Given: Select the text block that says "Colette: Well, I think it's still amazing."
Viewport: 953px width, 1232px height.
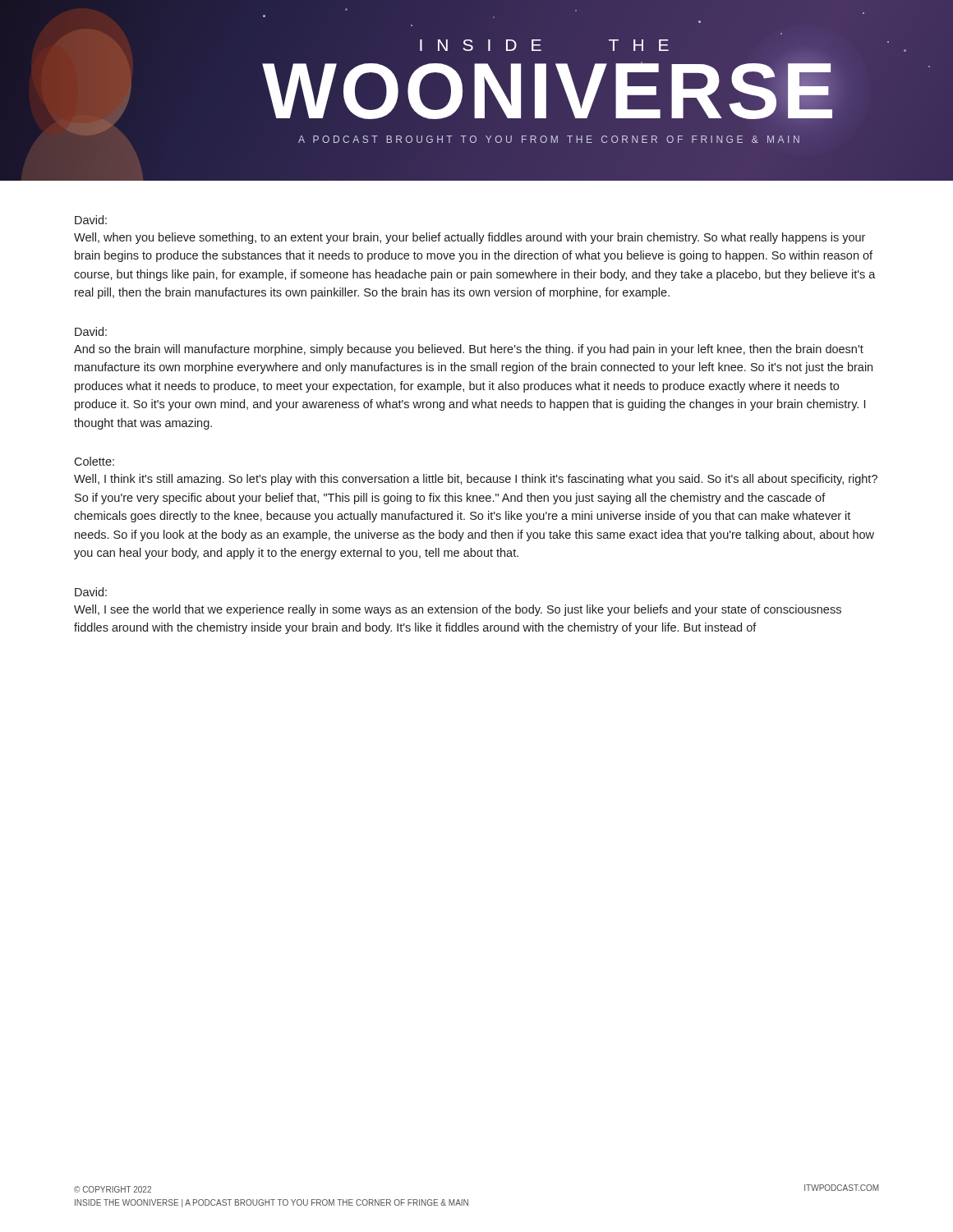Looking at the screenshot, I should (x=476, y=509).
